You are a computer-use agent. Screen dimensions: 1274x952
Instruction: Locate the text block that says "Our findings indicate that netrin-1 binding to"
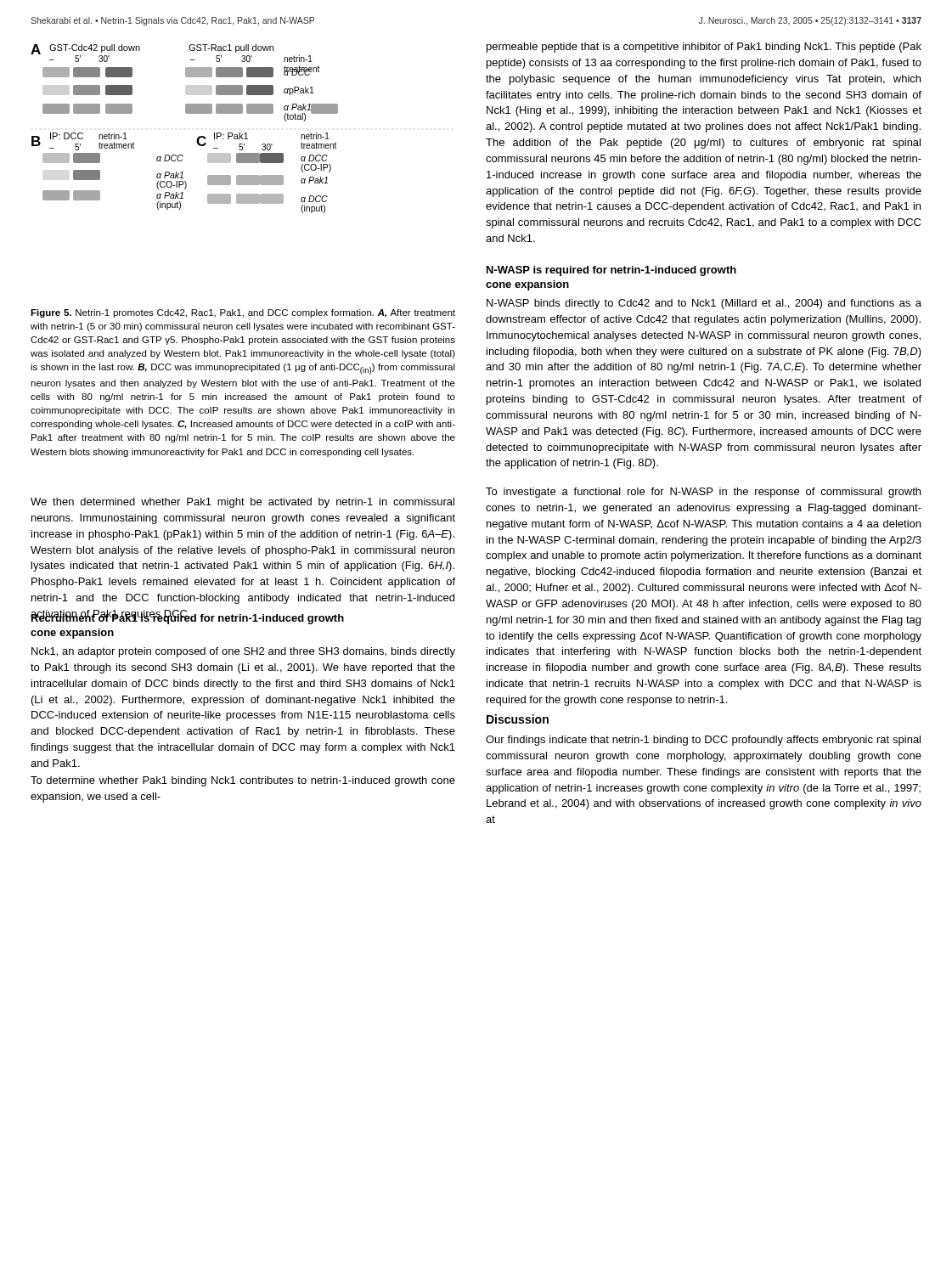[704, 779]
